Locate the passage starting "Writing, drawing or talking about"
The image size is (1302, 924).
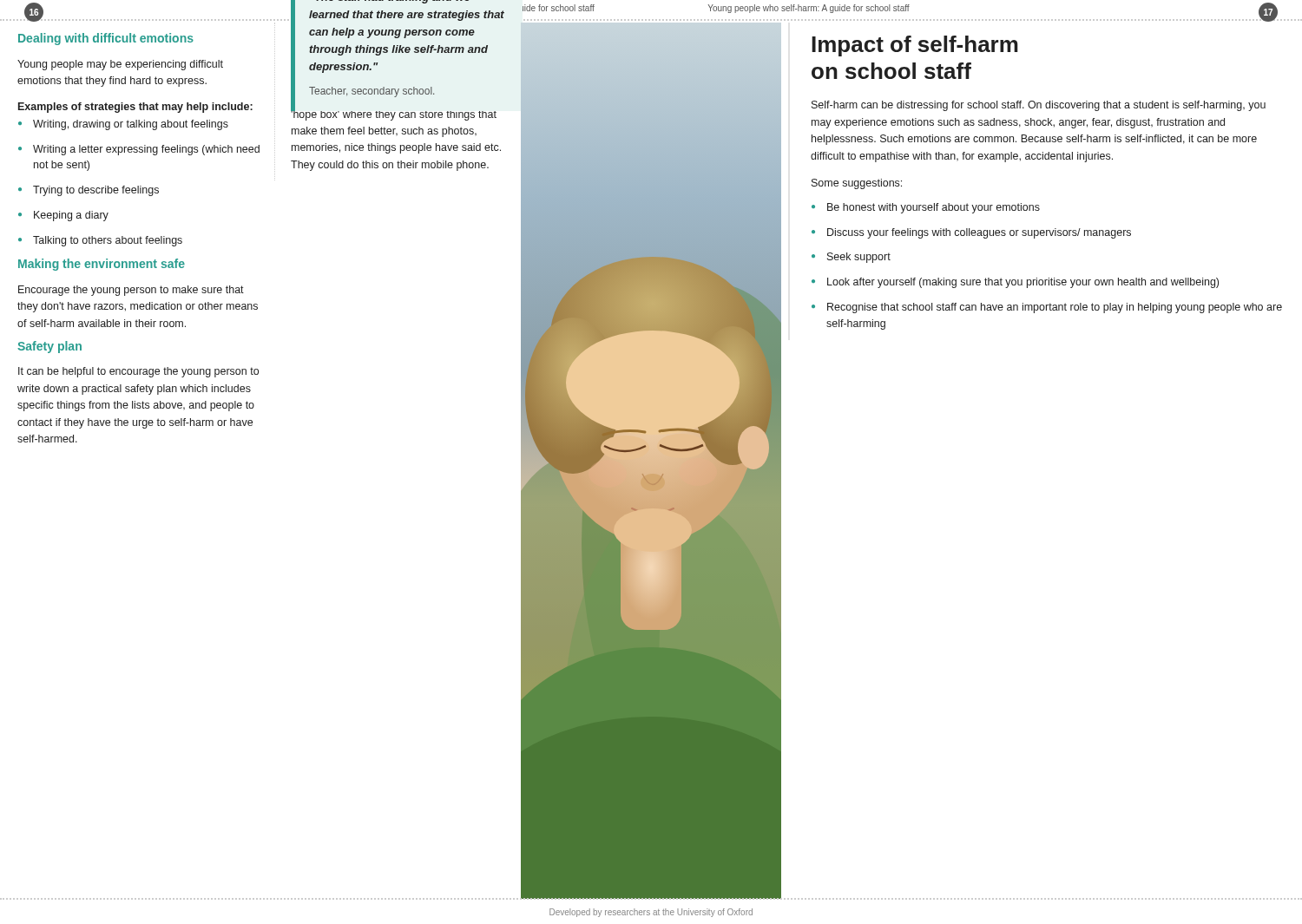[139, 124]
